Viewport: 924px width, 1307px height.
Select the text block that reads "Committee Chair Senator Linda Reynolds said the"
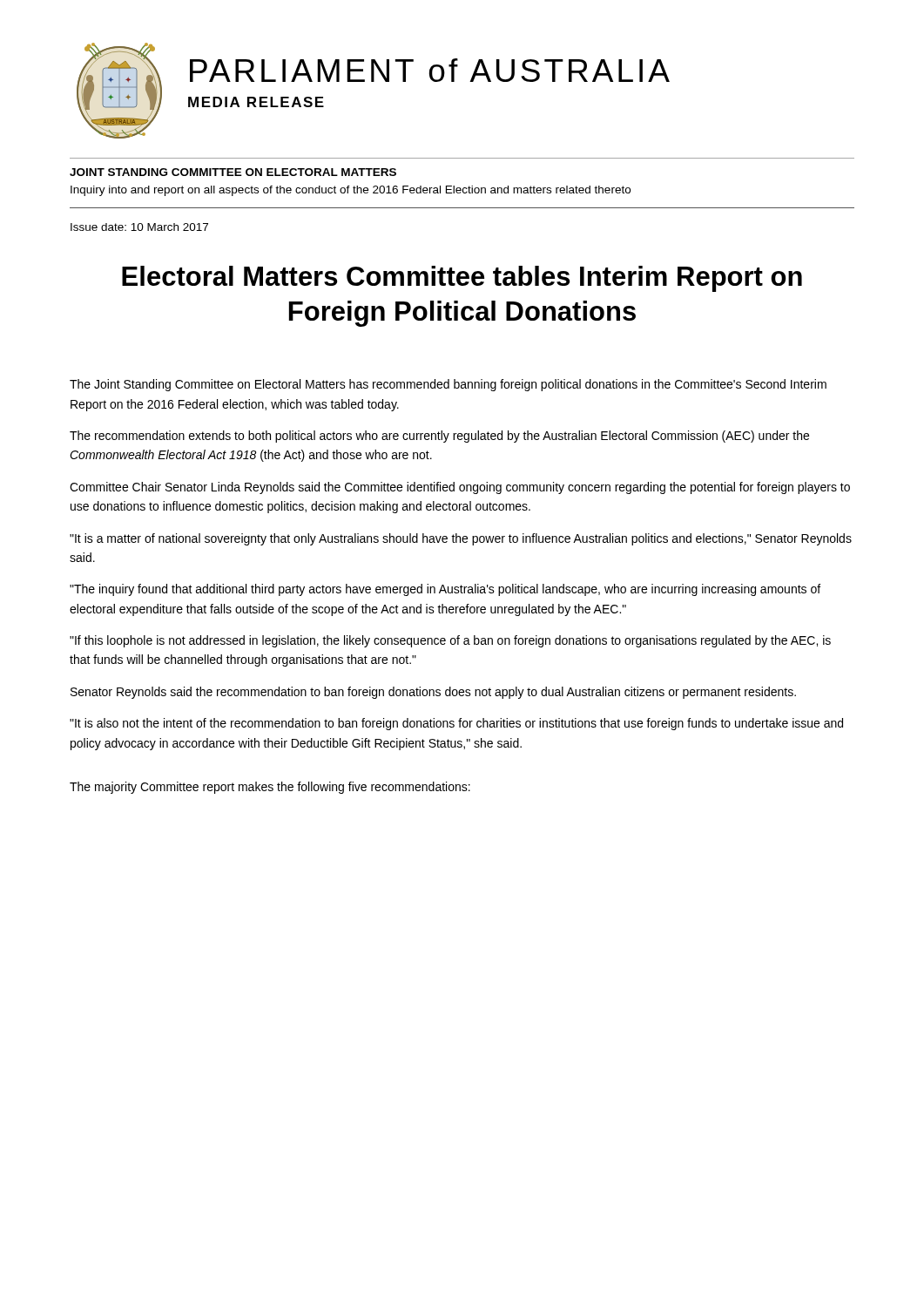coord(460,497)
